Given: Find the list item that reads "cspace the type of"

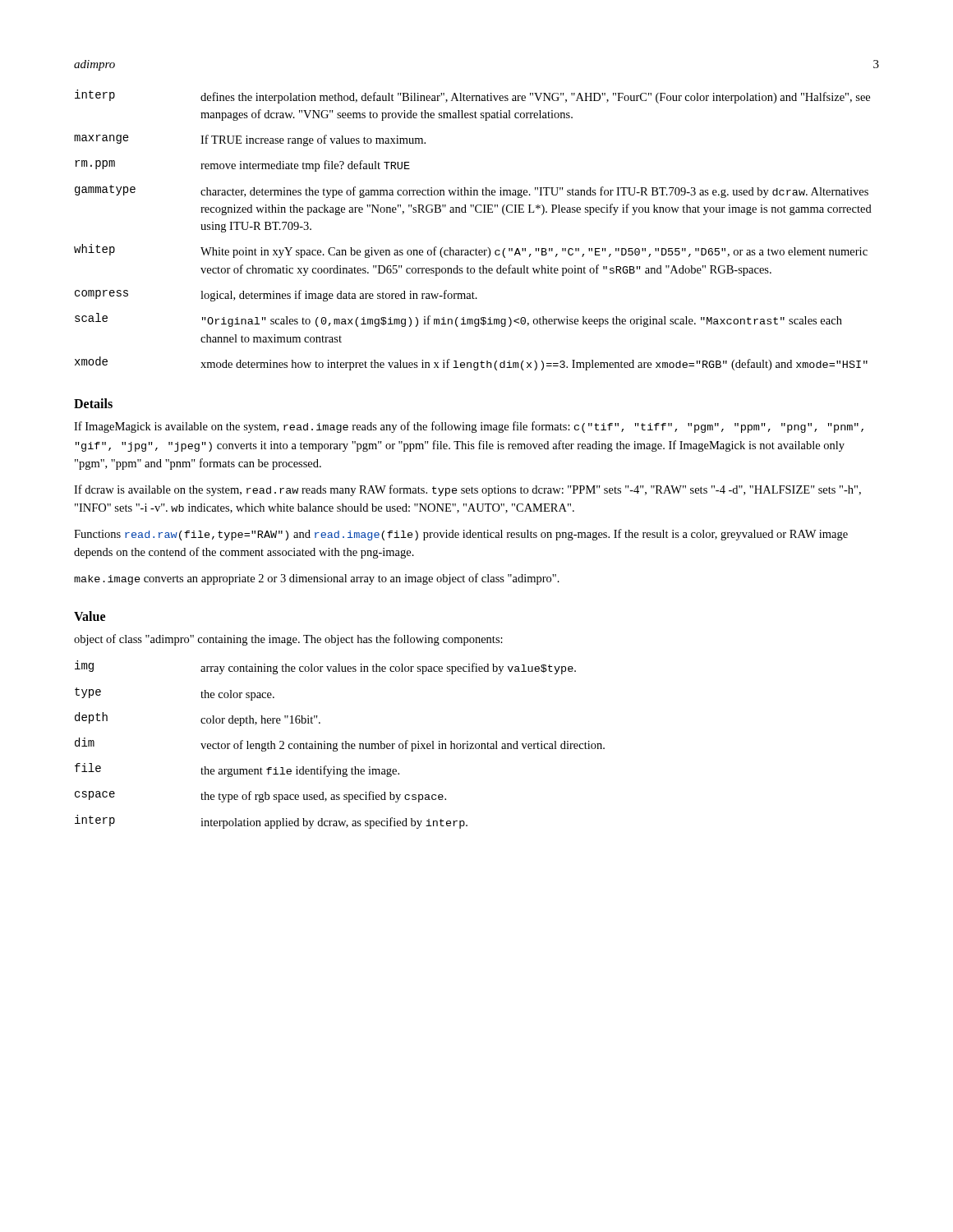Looking at the screenshot, I should [x=260, y=797].
